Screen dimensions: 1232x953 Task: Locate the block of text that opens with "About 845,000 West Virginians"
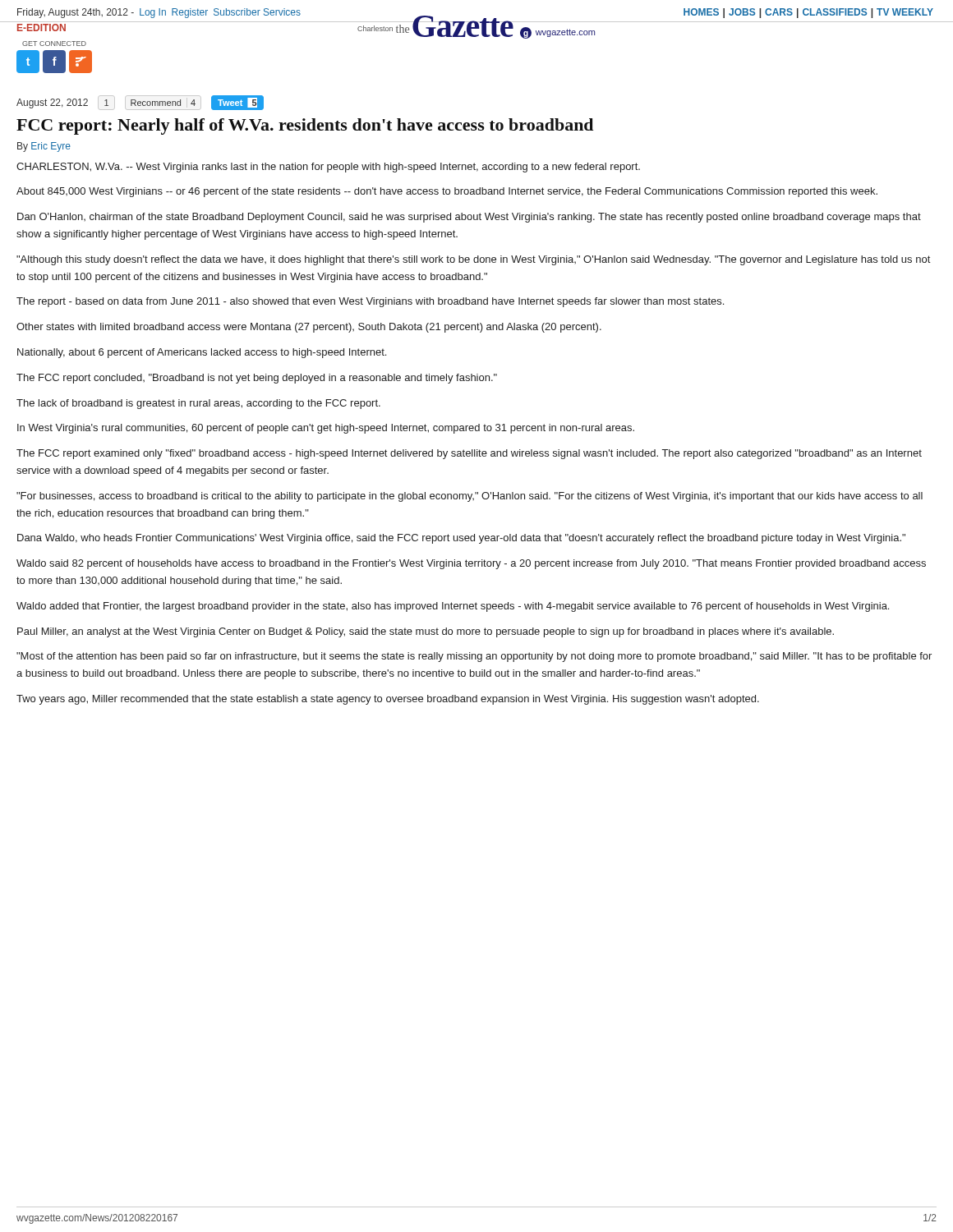tap(476, 192)
